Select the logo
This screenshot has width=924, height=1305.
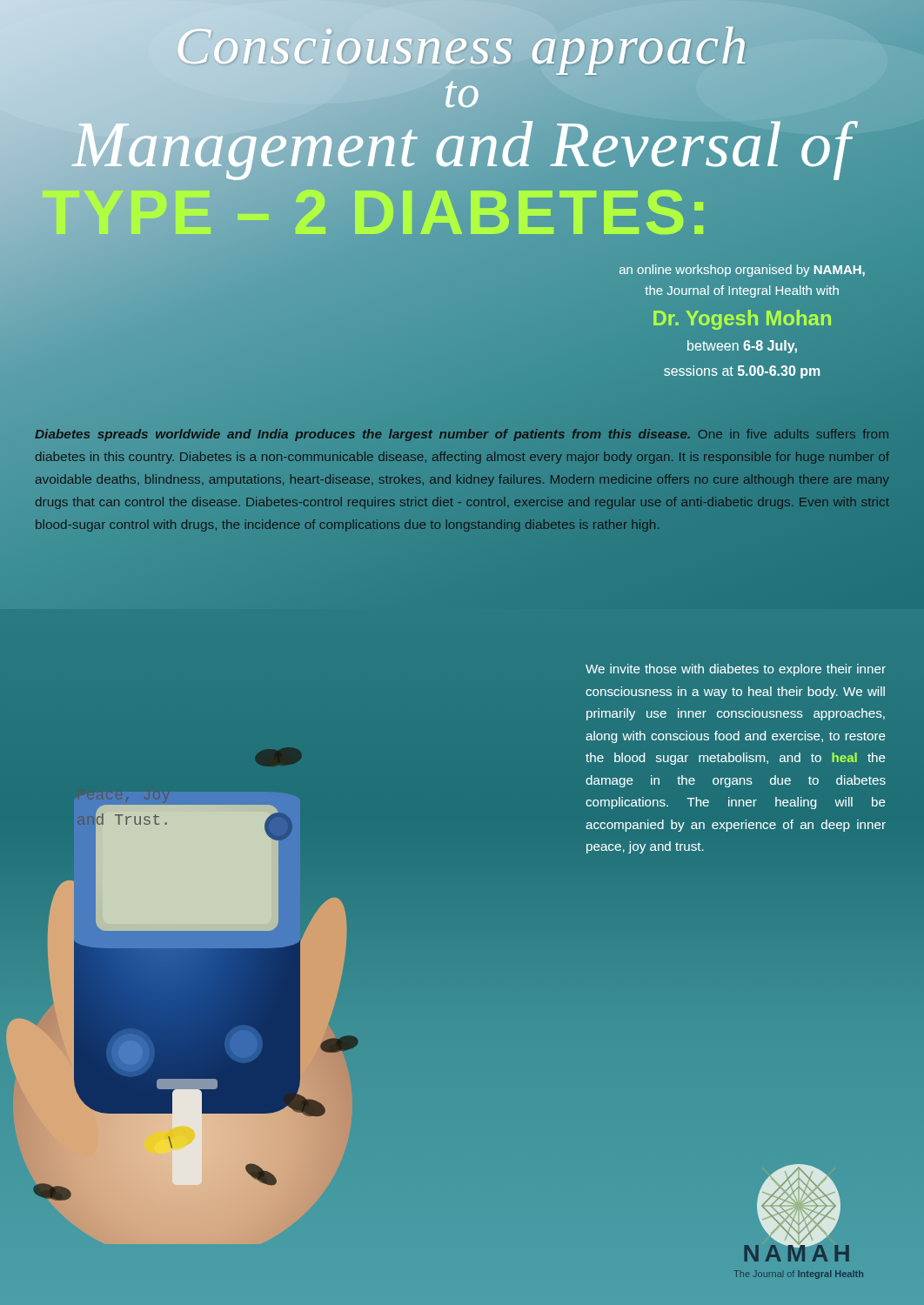click(x=799, y=1223)
